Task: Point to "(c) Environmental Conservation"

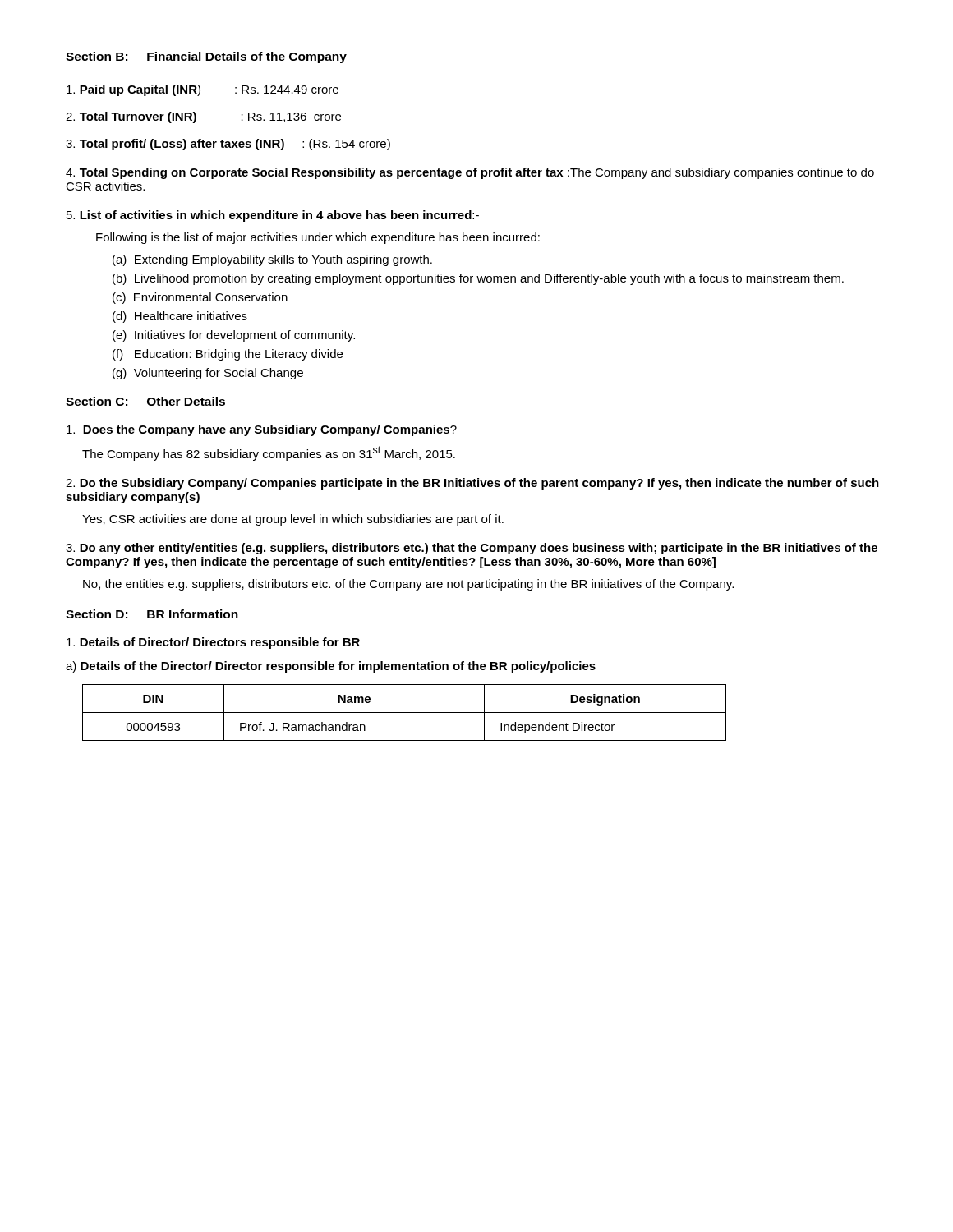Action: pos(200,297)
